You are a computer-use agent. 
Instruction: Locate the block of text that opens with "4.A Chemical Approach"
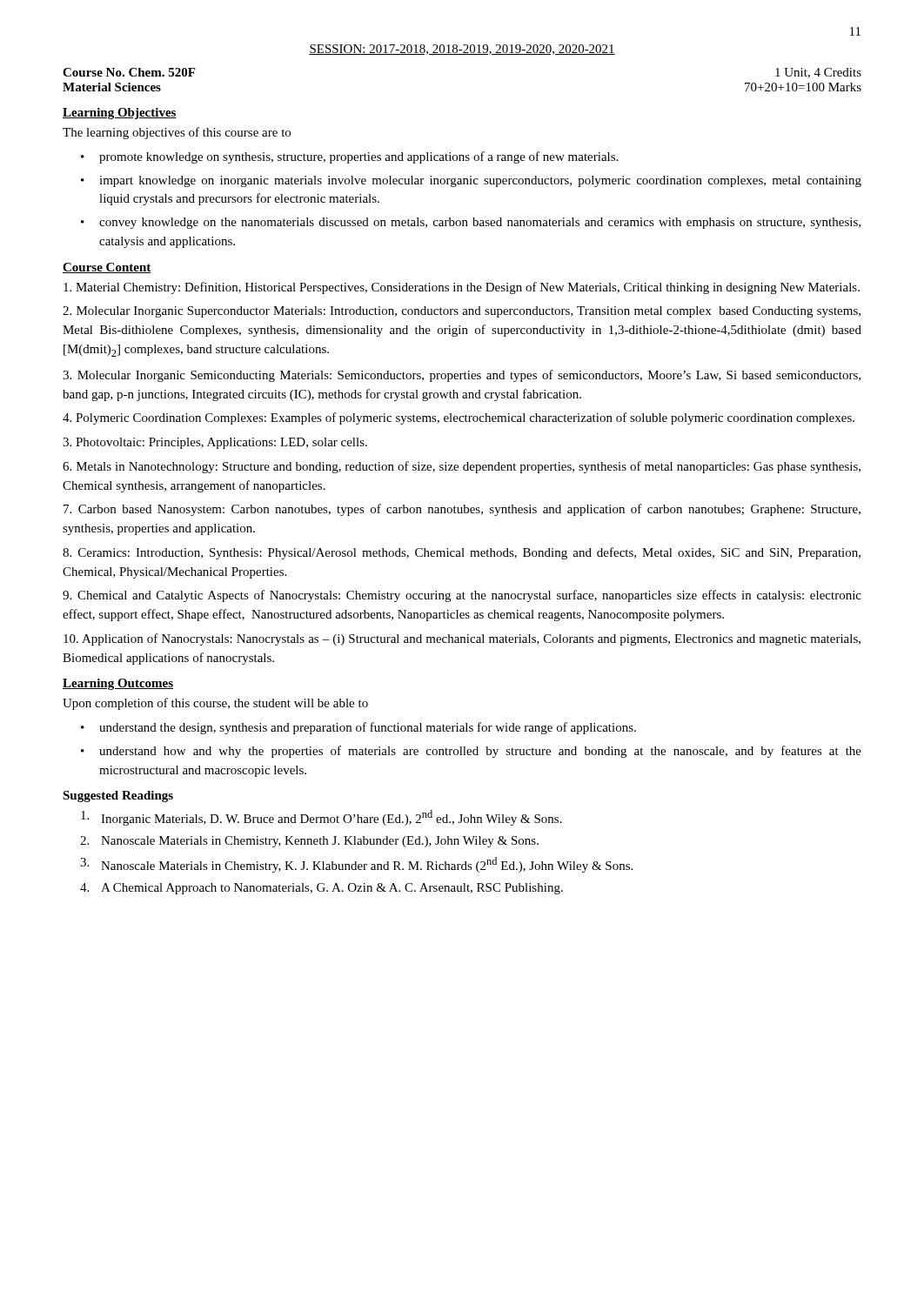pos(322,888)
